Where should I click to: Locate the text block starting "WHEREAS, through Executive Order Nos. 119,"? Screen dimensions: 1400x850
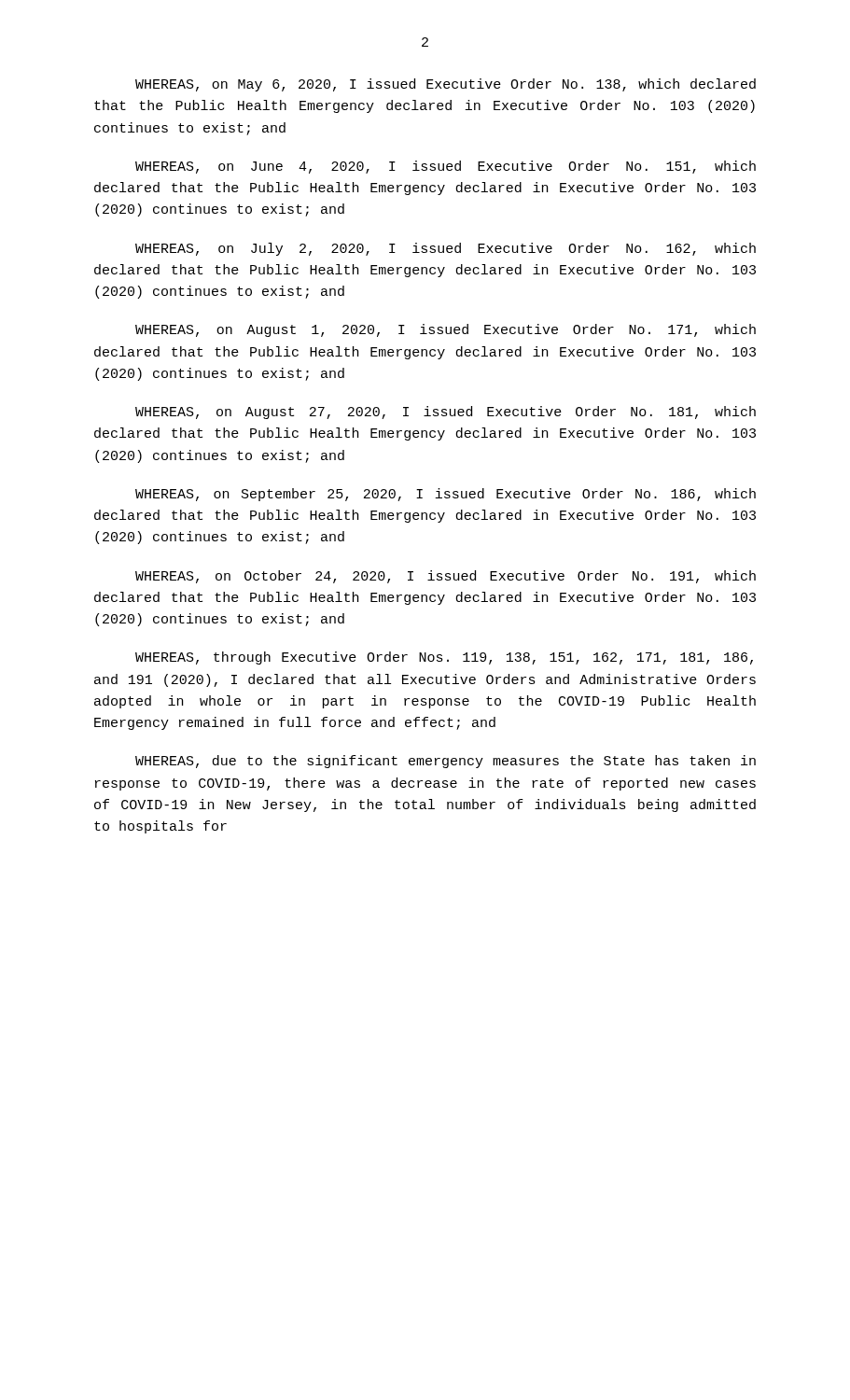pyautogui.click(x=425, y=691)
